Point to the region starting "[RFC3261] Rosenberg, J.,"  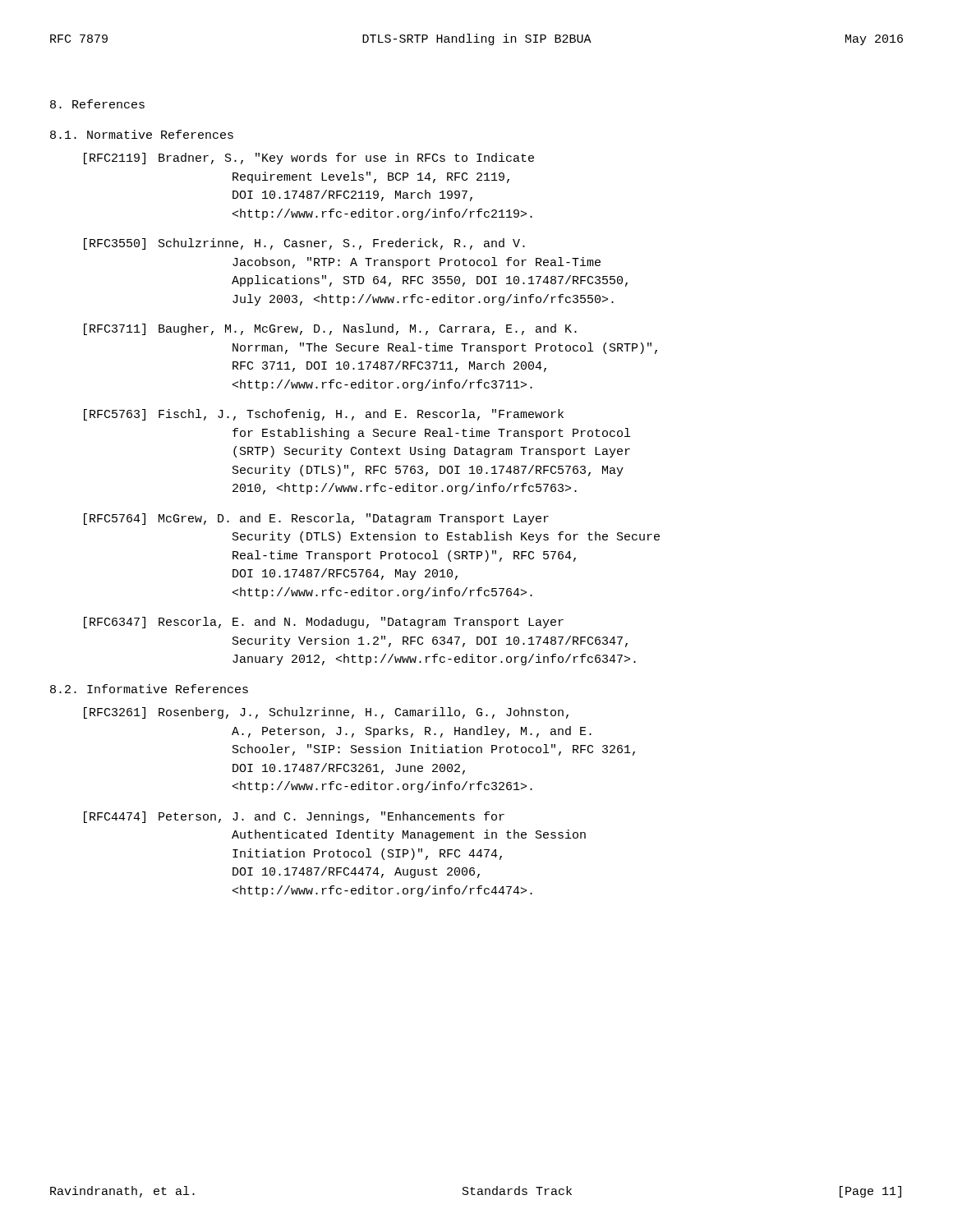click(x=476, y=751)
